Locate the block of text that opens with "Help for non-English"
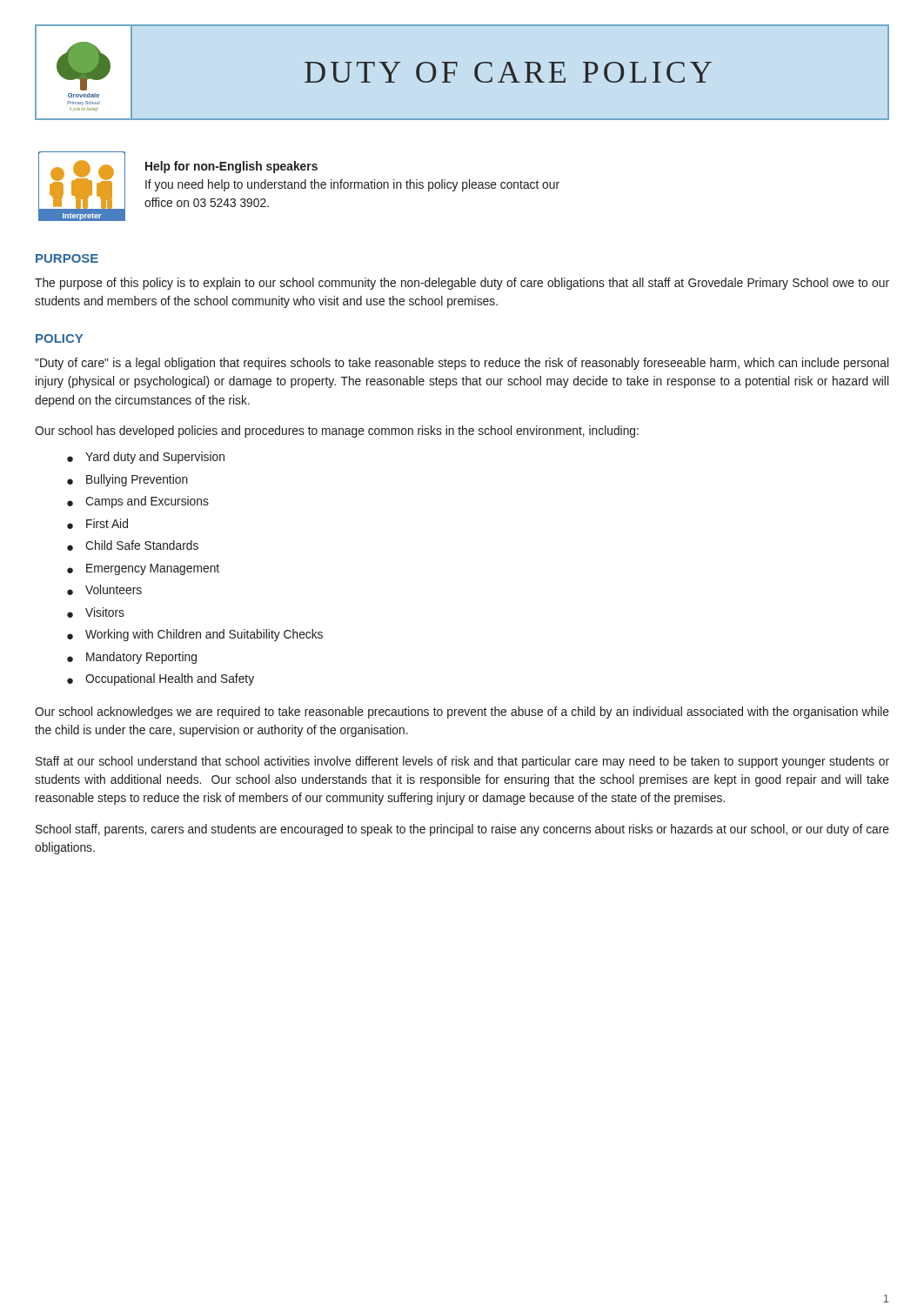The height and width of the screenshot is (1305, 924). (352, 186)
